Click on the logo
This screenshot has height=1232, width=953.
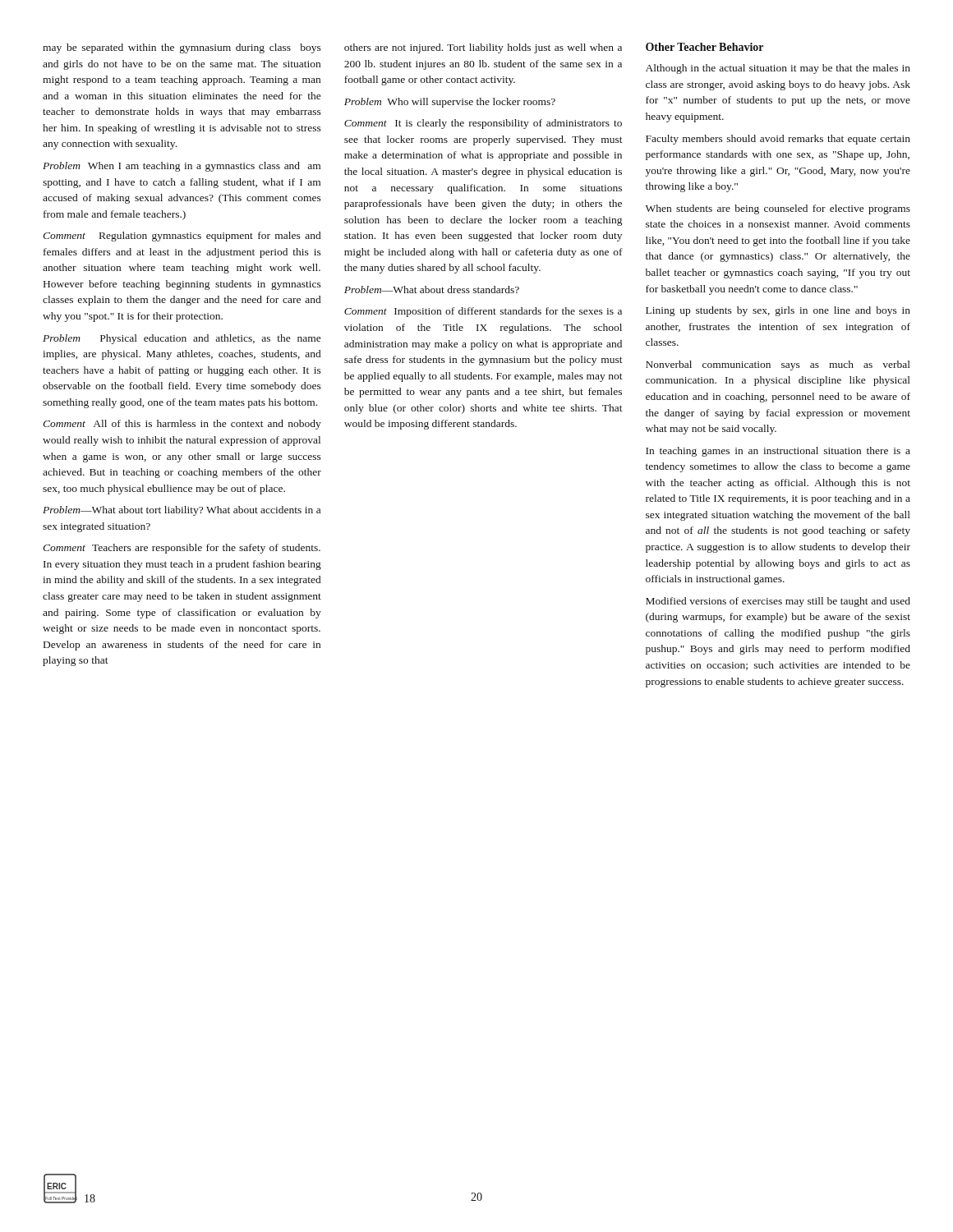point(60,1191)
